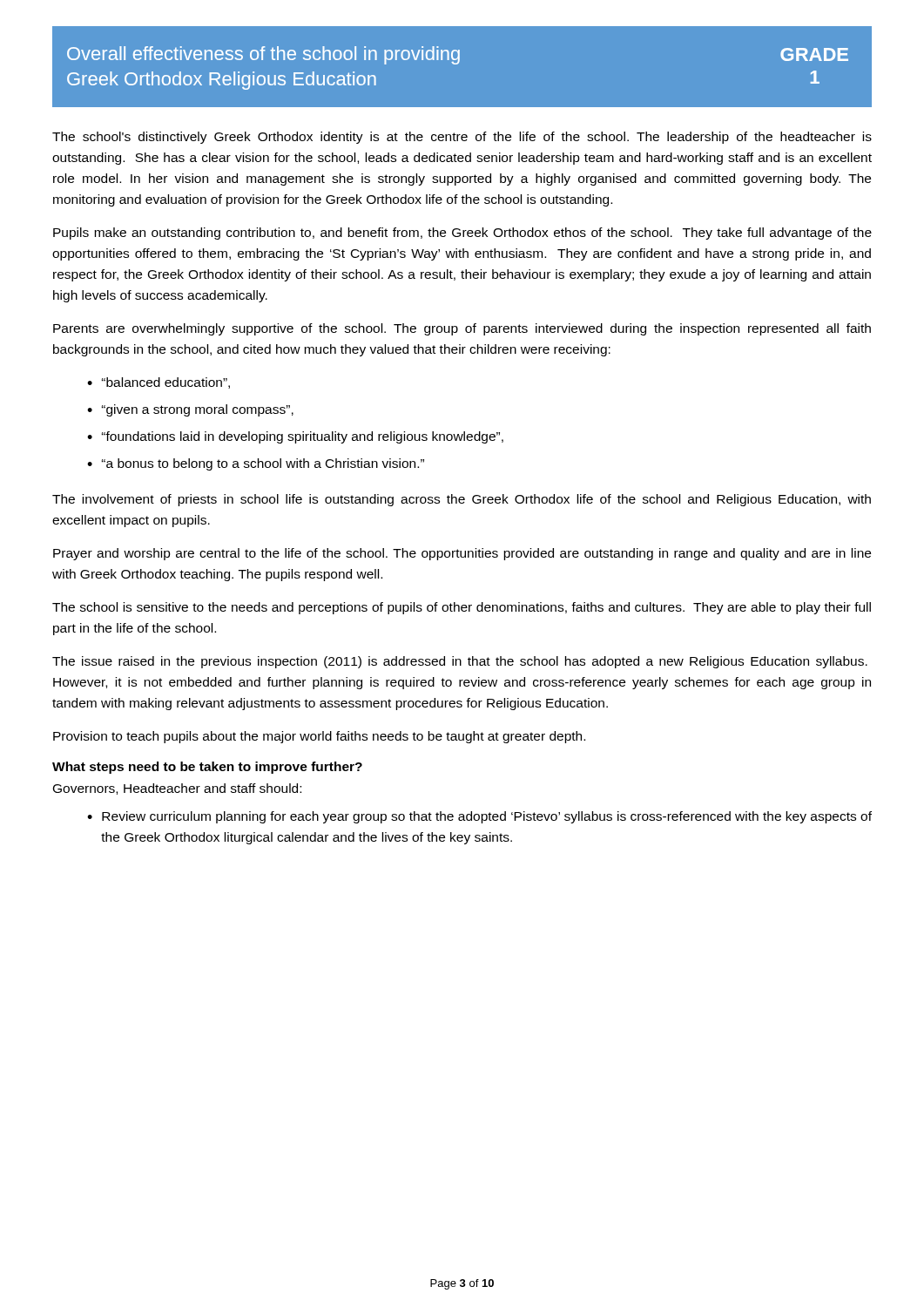
Task: Find the block on this page that starts "Prayer and worship are central"
Action: point(462,563)
